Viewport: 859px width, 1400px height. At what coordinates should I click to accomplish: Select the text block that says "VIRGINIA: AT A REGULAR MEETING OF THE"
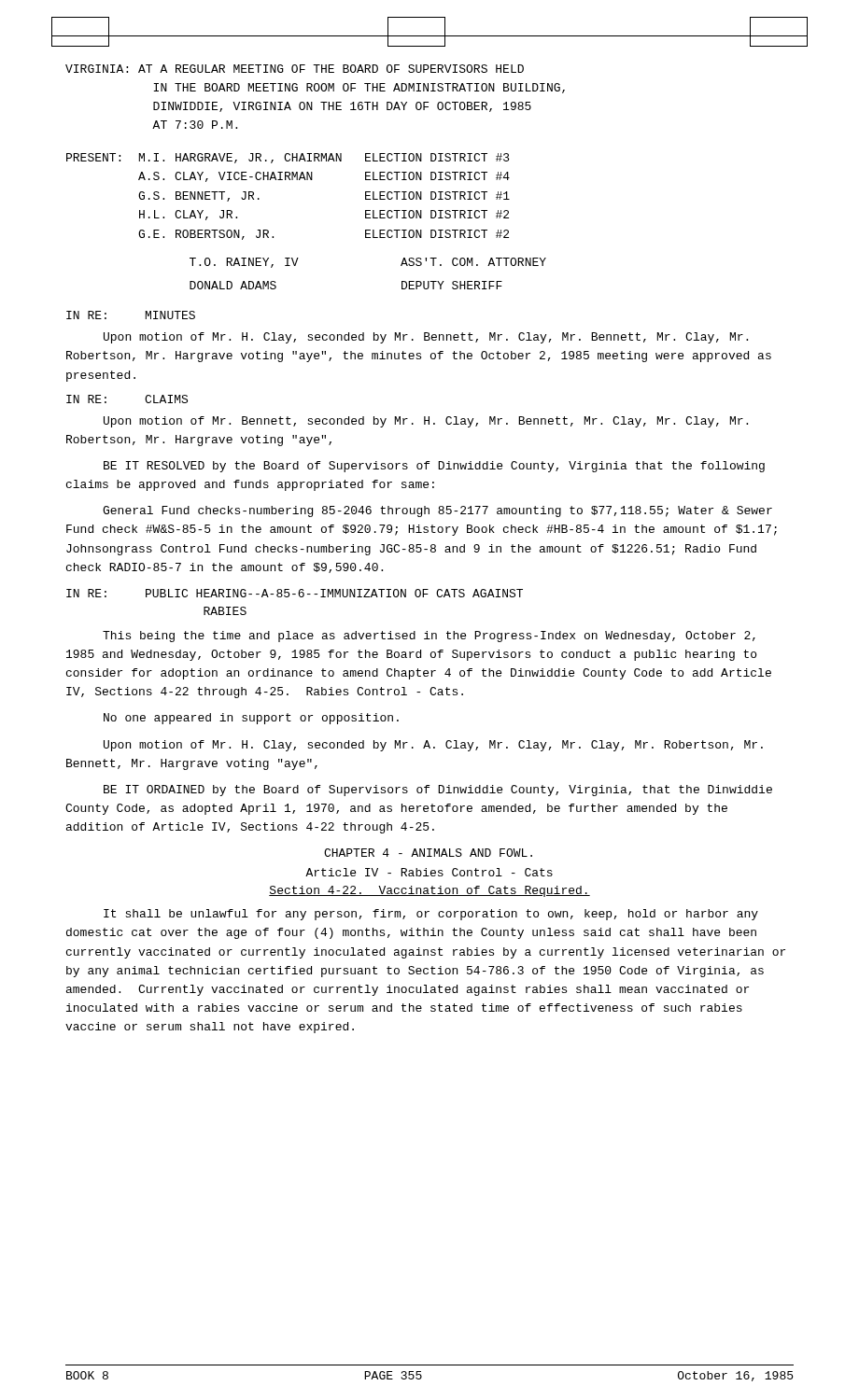[x=317, y=98]
